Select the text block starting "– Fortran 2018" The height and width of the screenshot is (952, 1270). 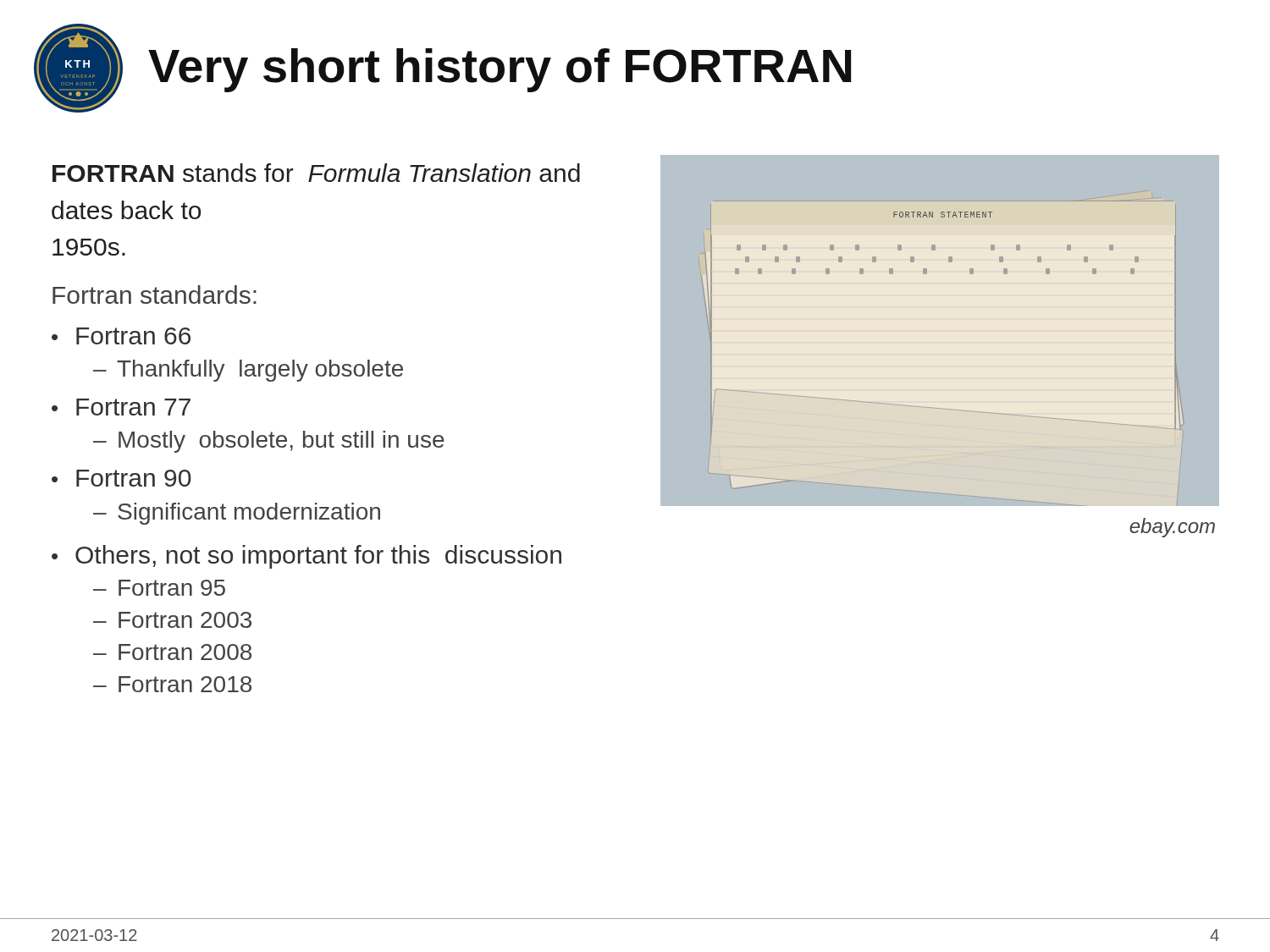click(173, 685)
